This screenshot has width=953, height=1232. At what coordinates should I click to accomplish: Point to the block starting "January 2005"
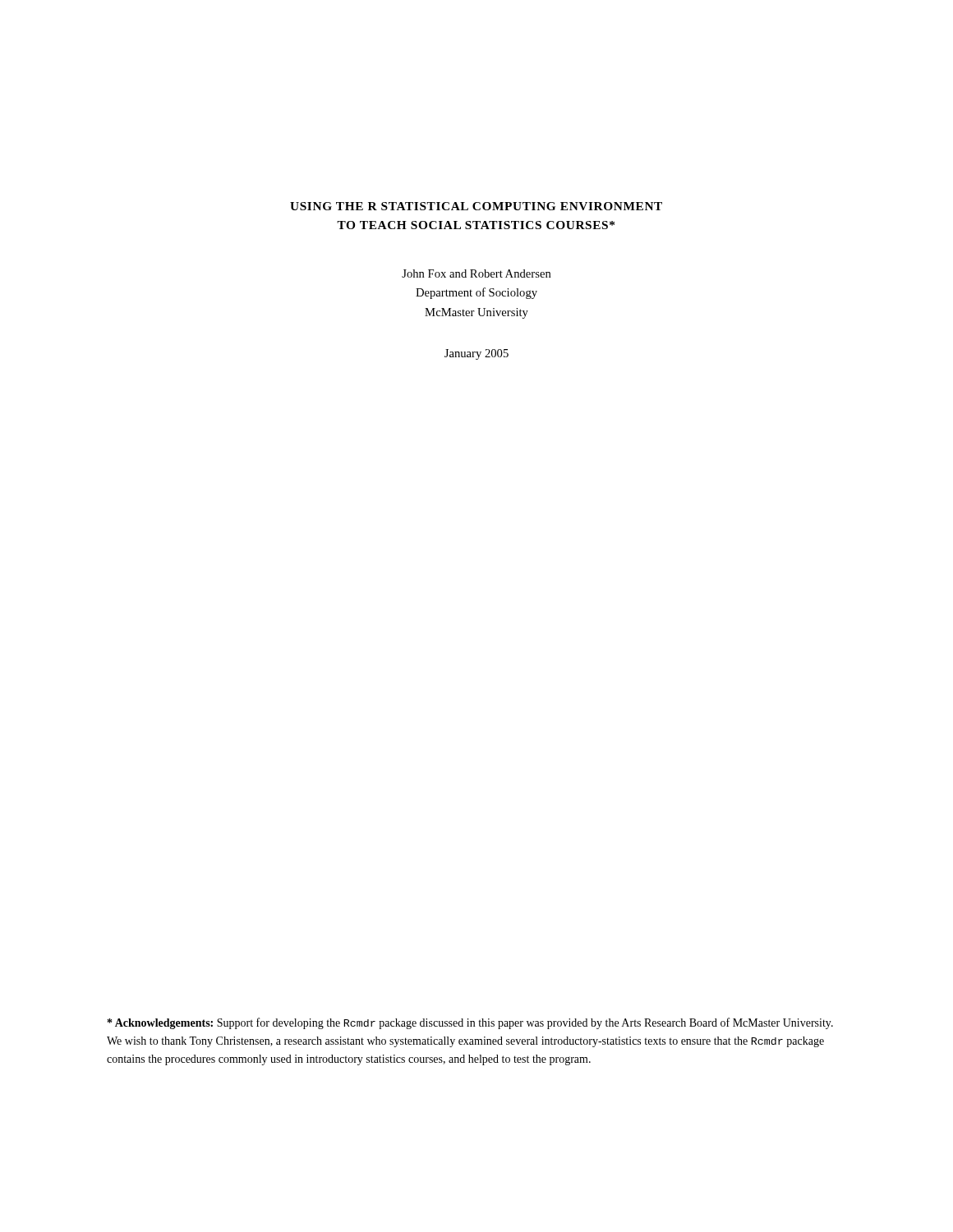476,354
